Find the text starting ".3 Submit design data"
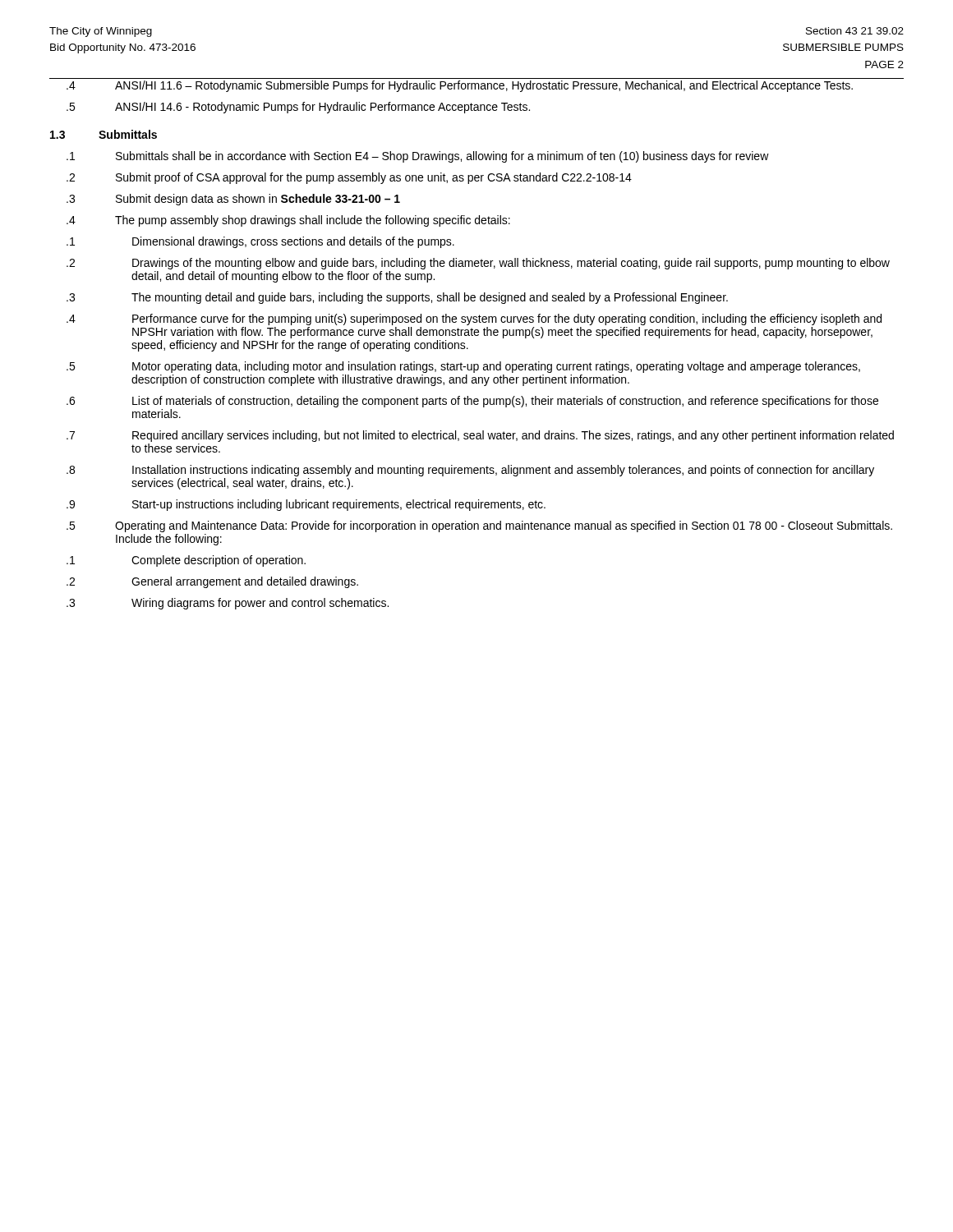The image size is (953, 1232). pyautogui.click(x=233, y=200)
